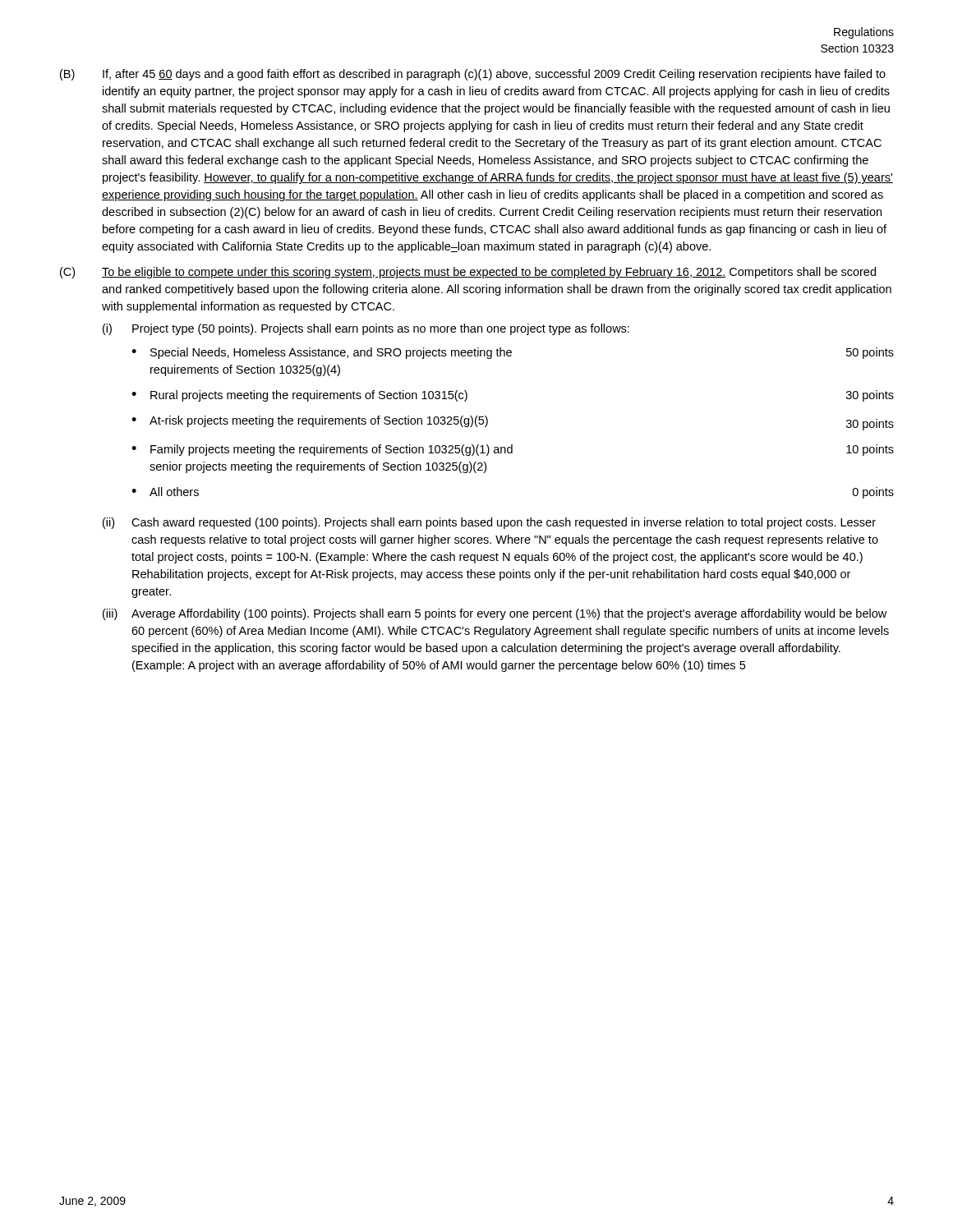This screenshot has height=1232, width=953.
Task: Navigate to the element starting "• All others 0 points"
Action: pos(171,492)
